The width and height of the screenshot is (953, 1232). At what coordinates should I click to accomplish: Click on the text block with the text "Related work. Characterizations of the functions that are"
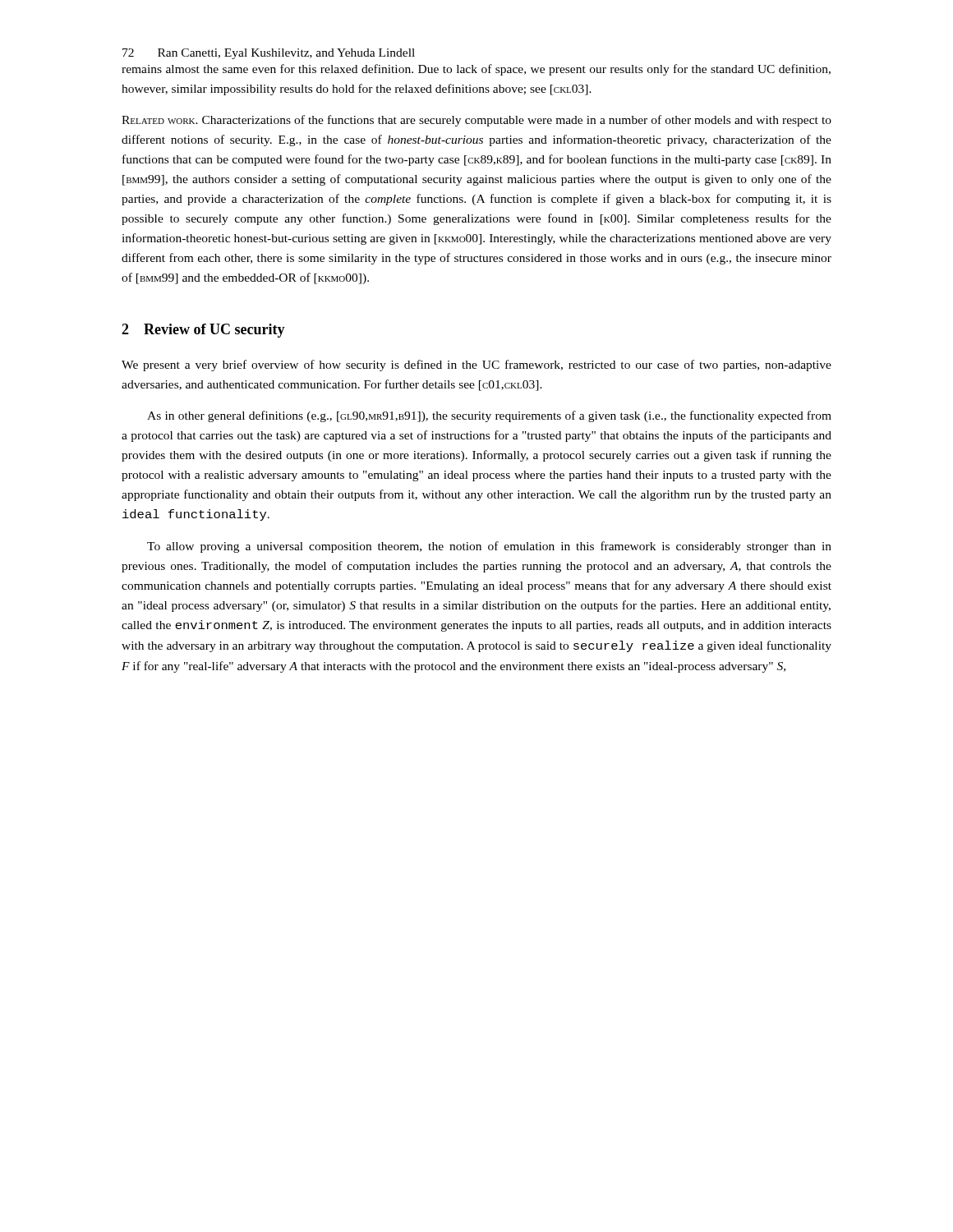point(476,198)
